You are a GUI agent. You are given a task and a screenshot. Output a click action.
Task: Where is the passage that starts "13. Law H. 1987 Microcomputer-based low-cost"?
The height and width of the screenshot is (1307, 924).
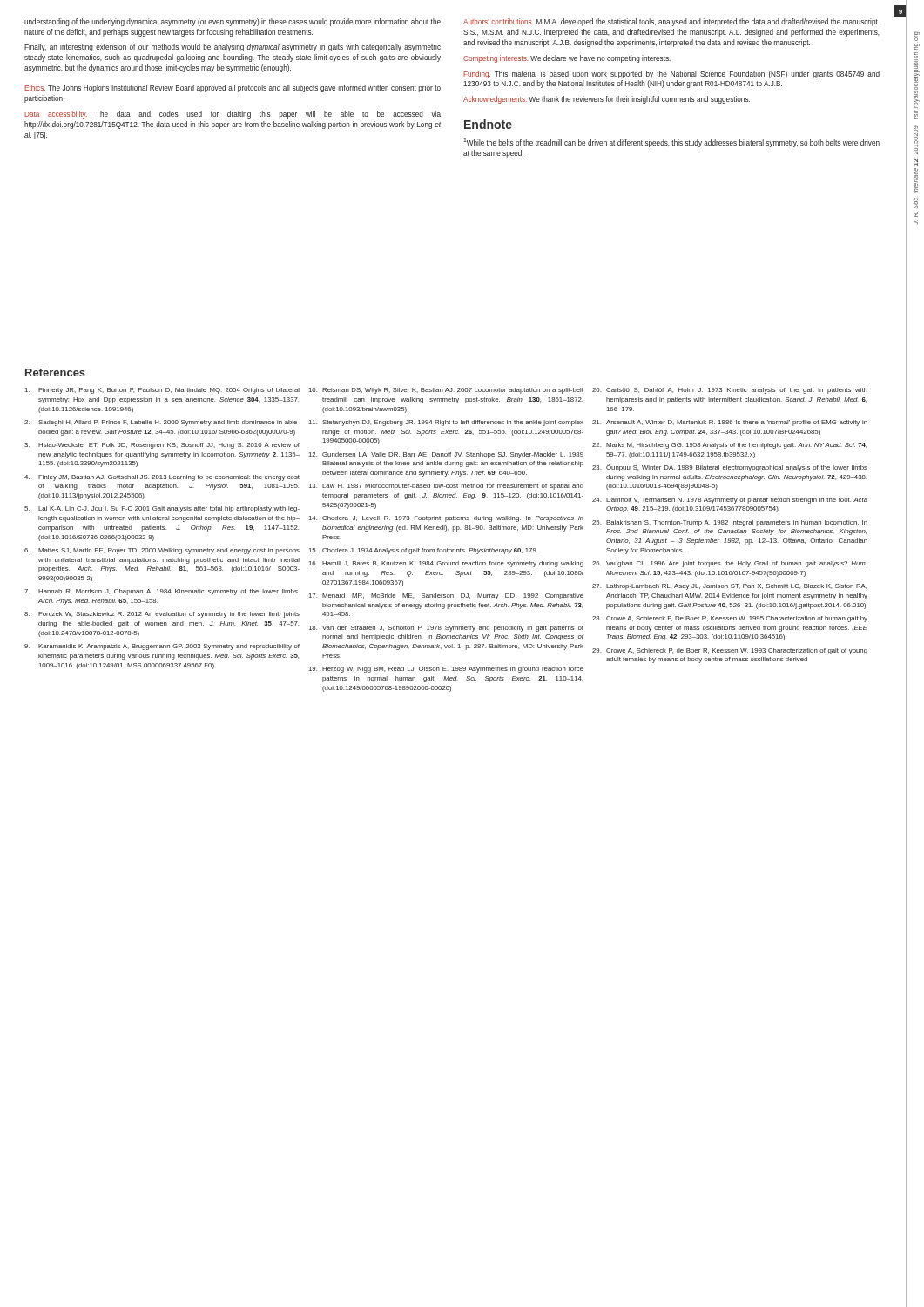(446, 496)
